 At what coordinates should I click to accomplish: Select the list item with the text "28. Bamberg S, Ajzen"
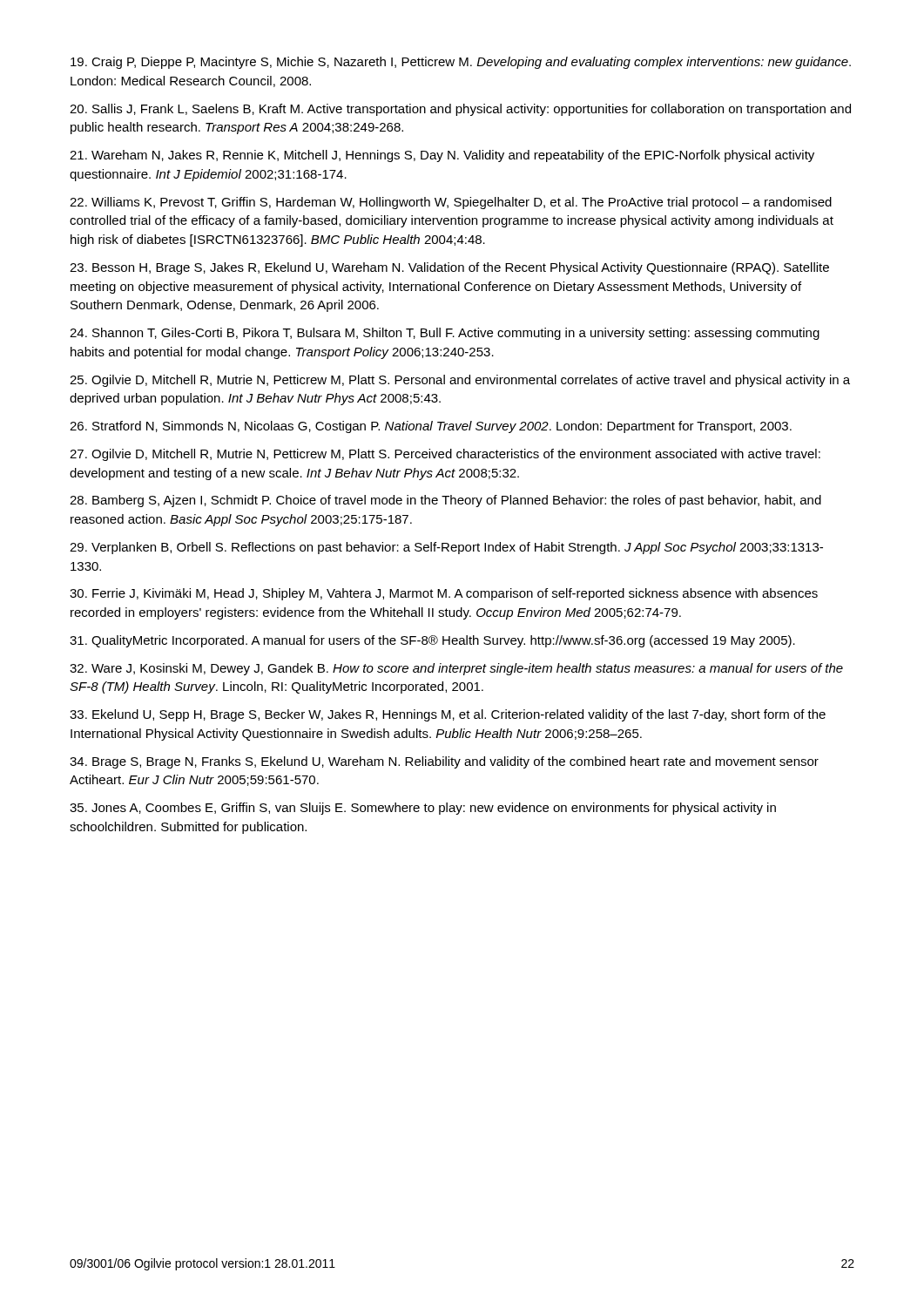(446, 509)
